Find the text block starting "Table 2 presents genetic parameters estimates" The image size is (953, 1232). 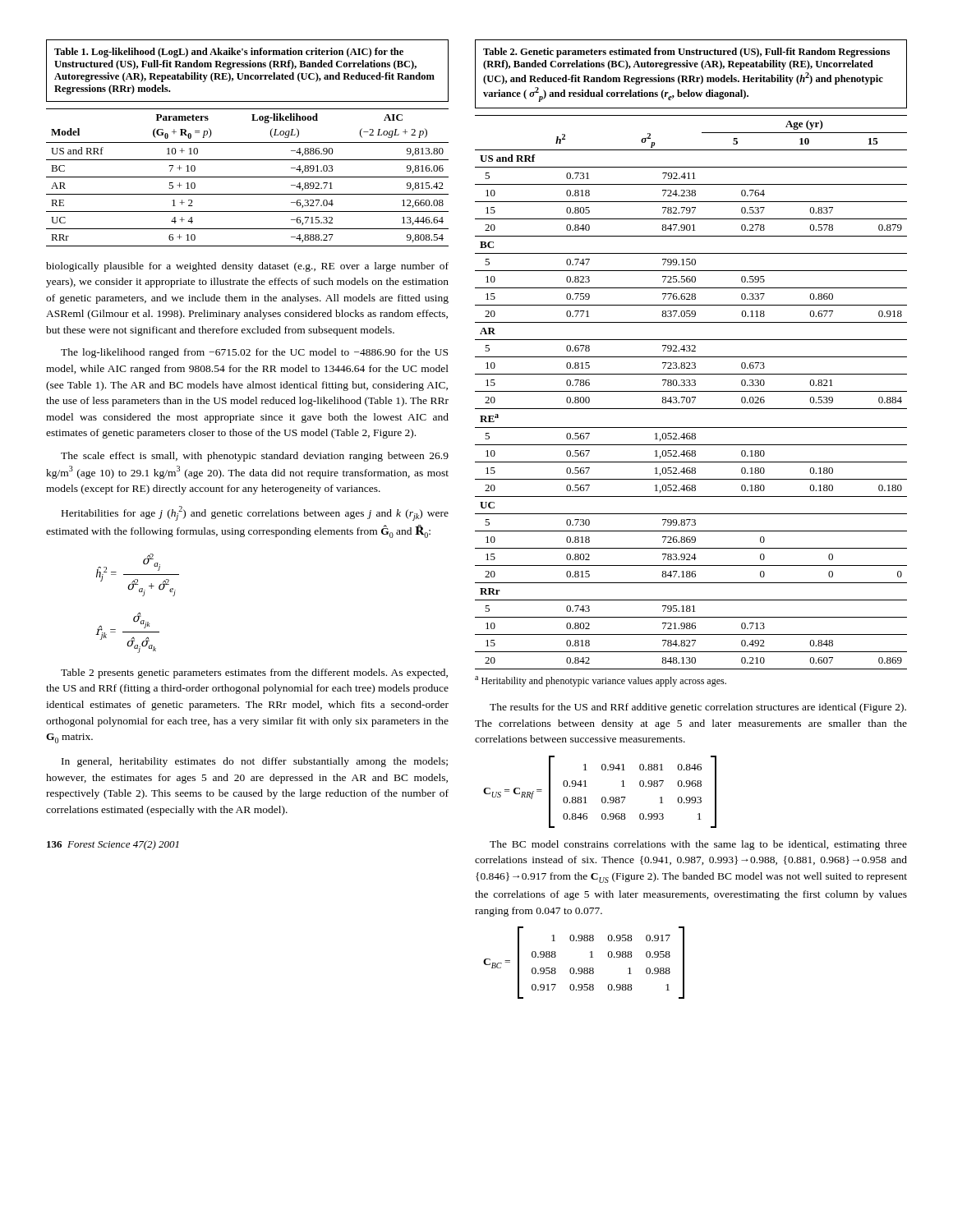point(247,705)
